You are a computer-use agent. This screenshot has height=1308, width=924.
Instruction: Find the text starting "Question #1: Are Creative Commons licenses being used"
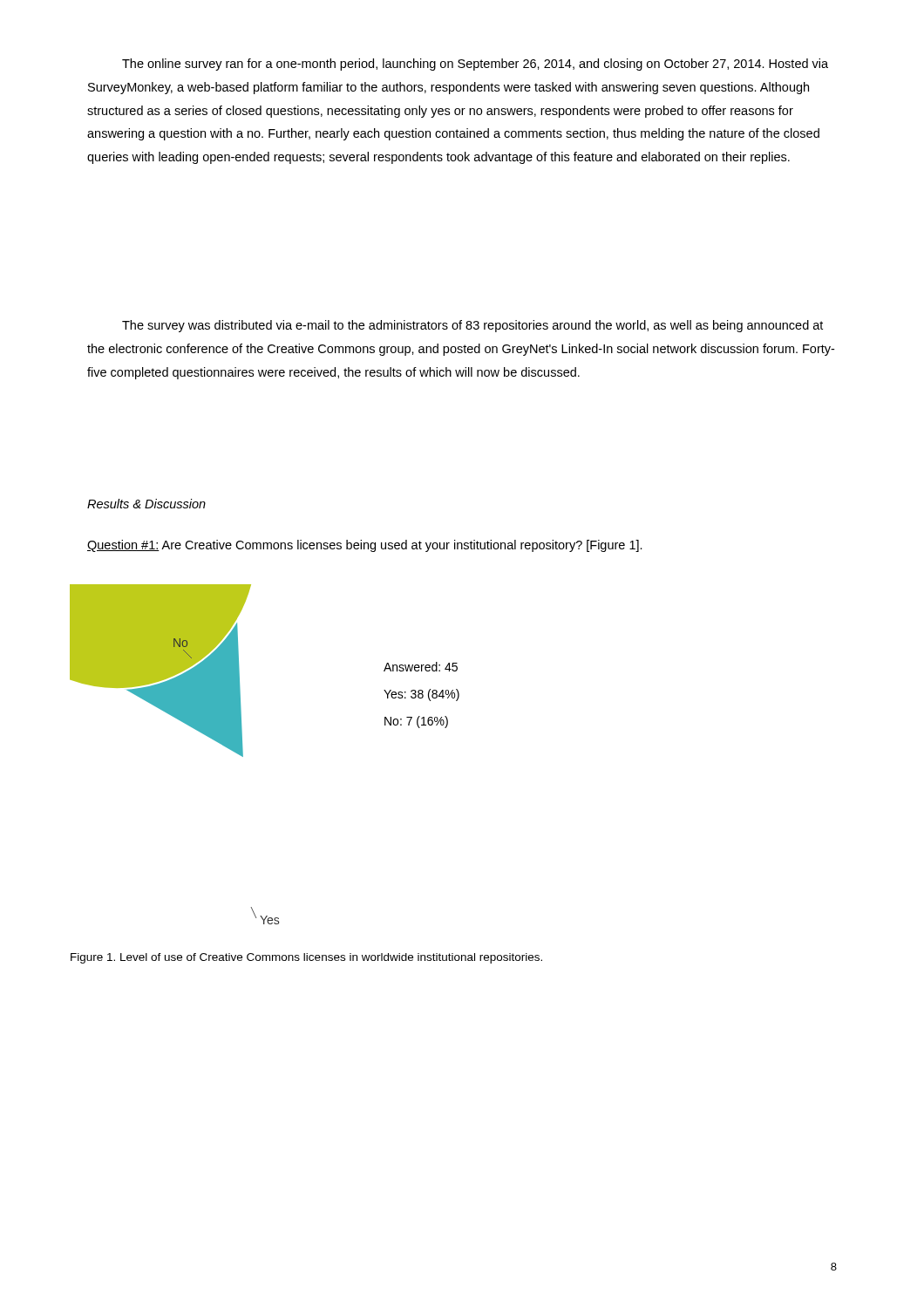(365, 545)
